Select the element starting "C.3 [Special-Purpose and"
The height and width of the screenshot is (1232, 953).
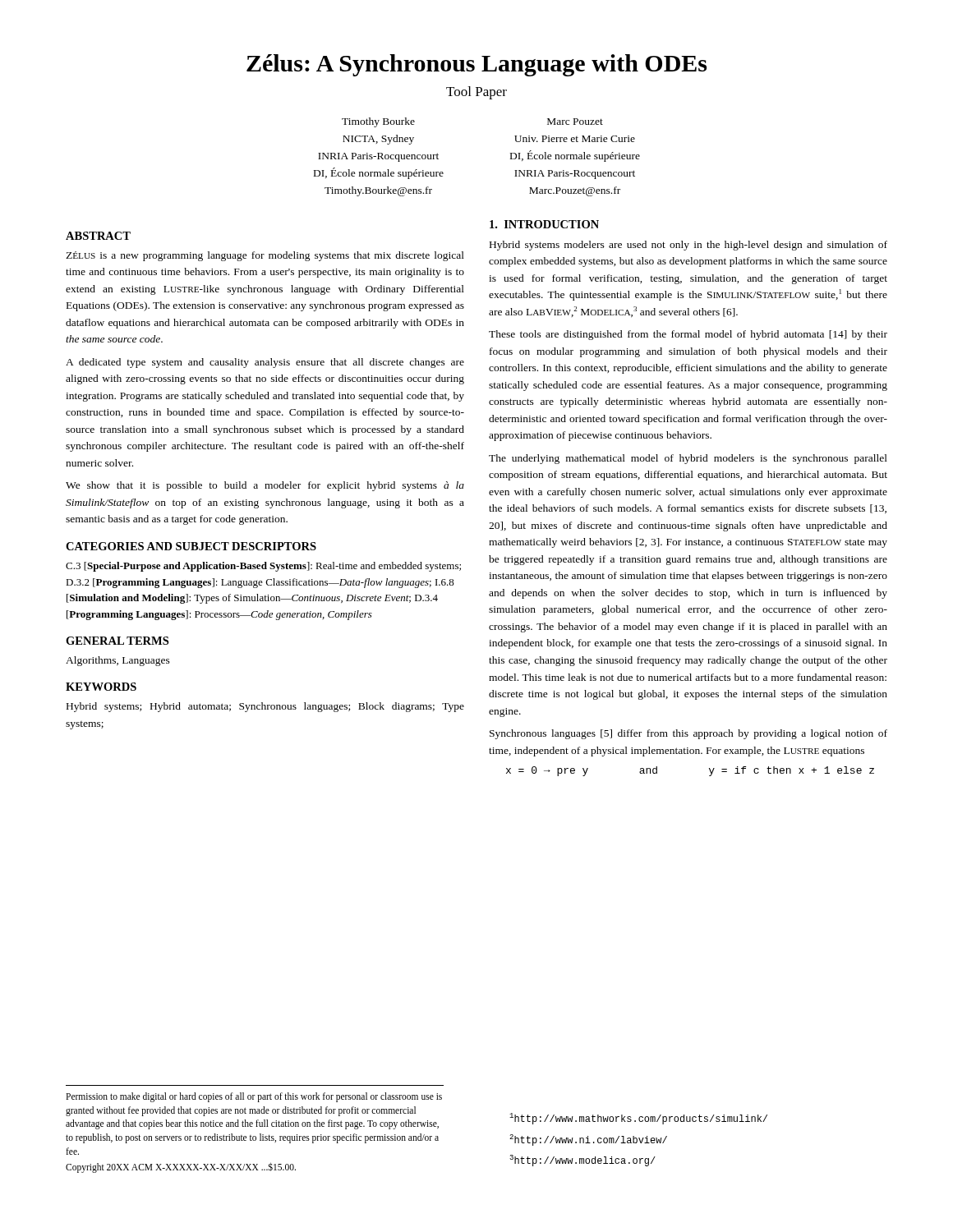coord(265,590)
